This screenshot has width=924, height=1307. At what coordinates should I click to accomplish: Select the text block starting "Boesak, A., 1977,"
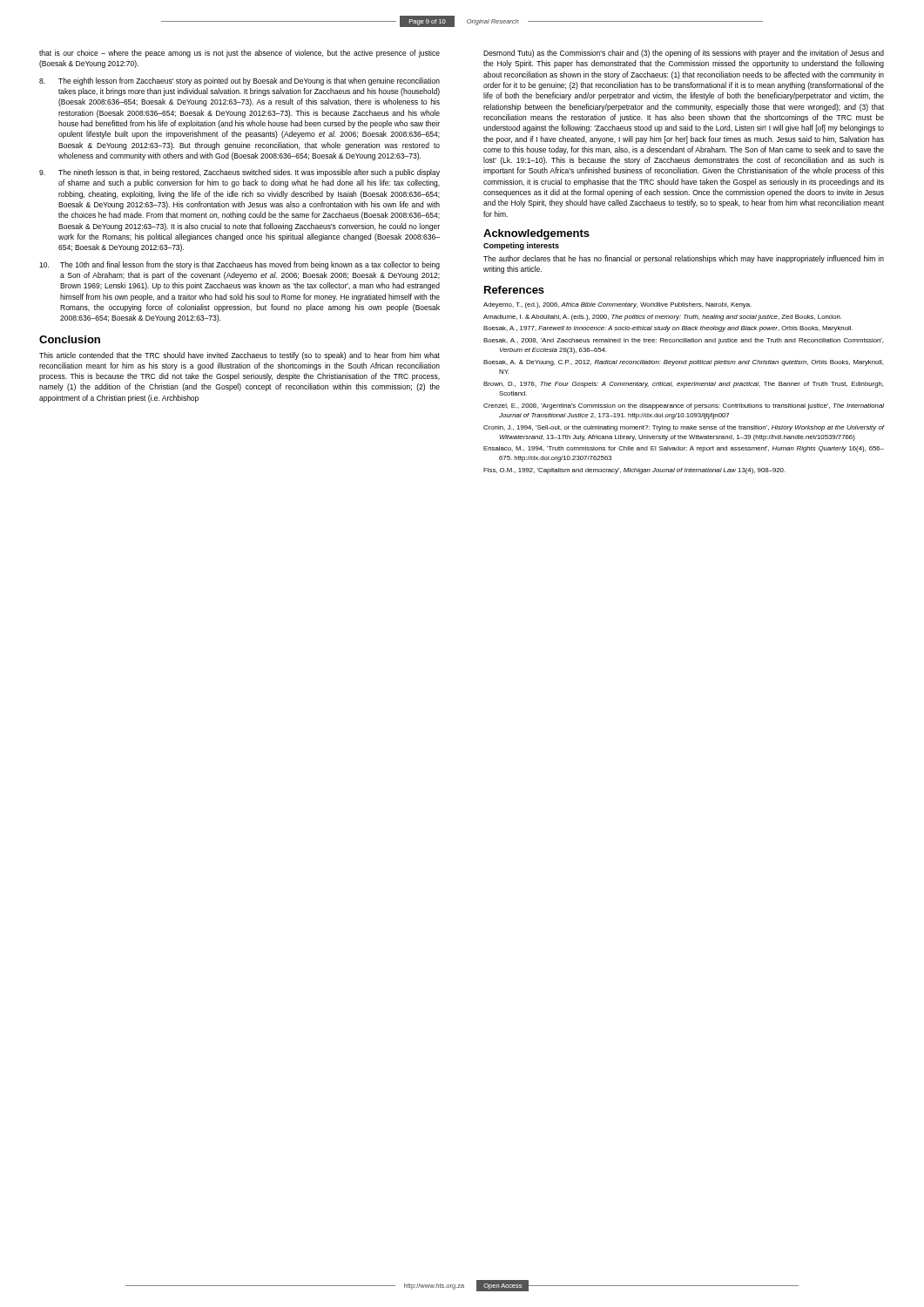click(668, 328)
